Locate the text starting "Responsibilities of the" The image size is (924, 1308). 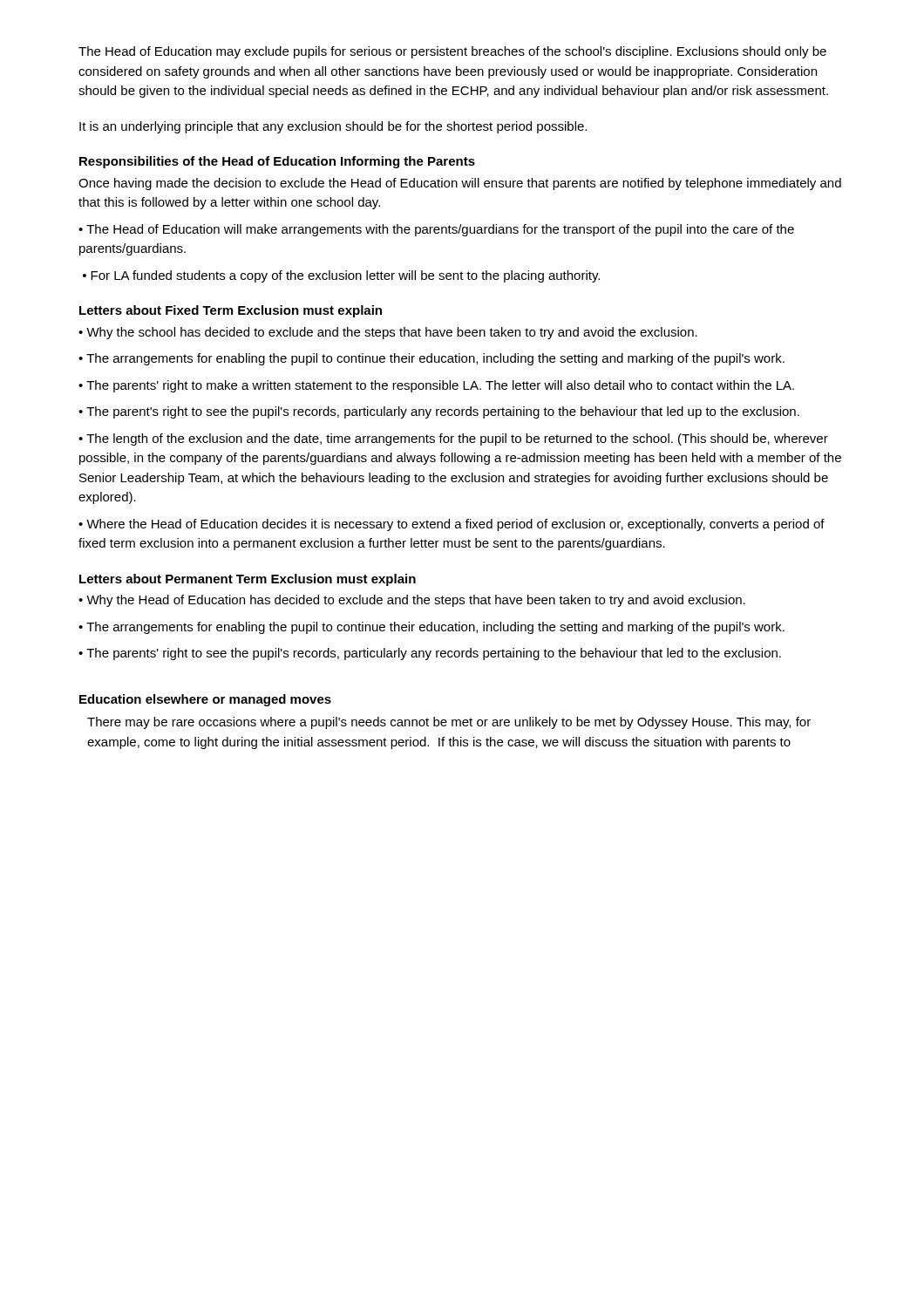pos(277,161)
